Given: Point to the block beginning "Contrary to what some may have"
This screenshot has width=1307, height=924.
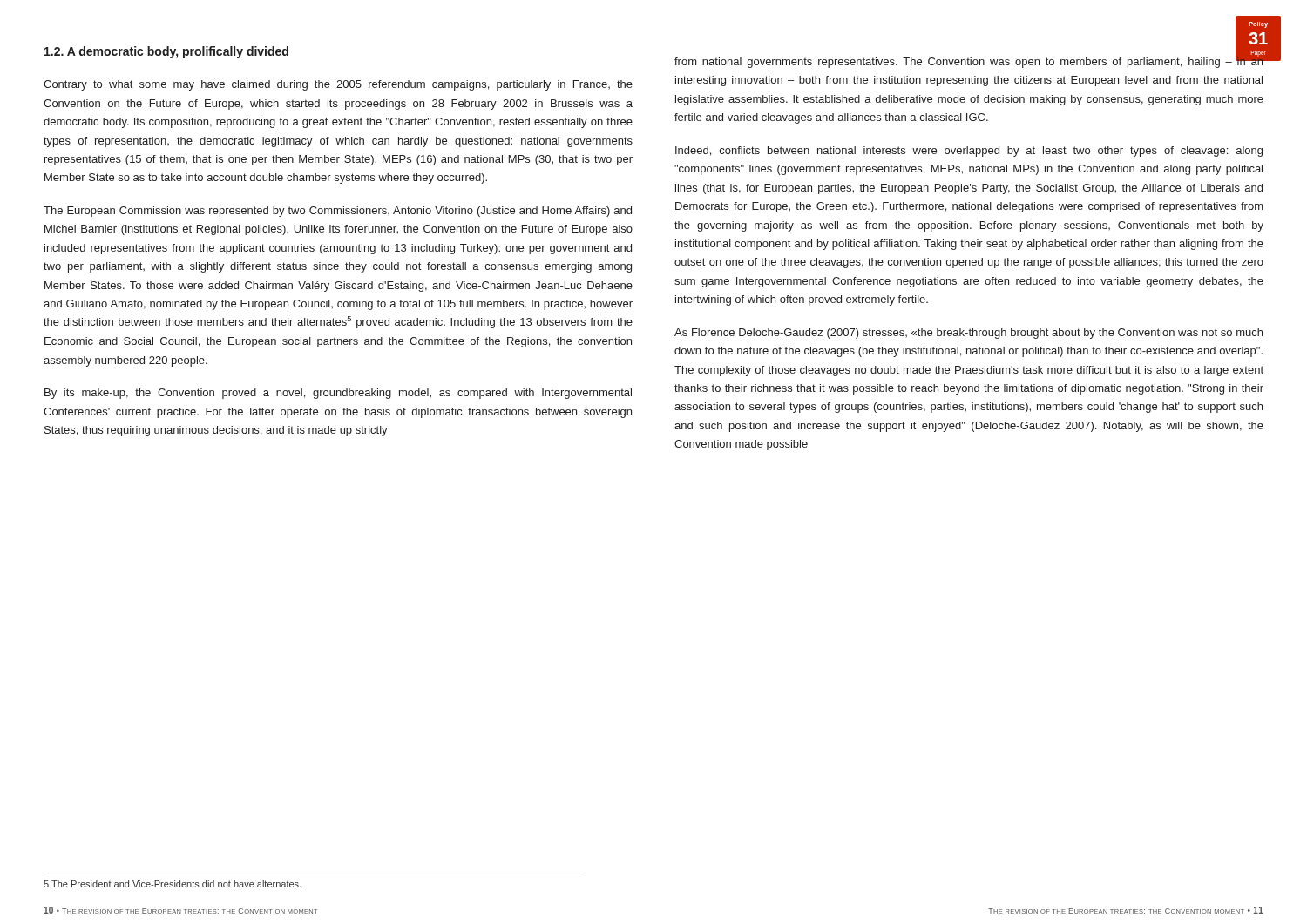Looking at the screenshot, I should pyautogui.click(x=338, y=131).
